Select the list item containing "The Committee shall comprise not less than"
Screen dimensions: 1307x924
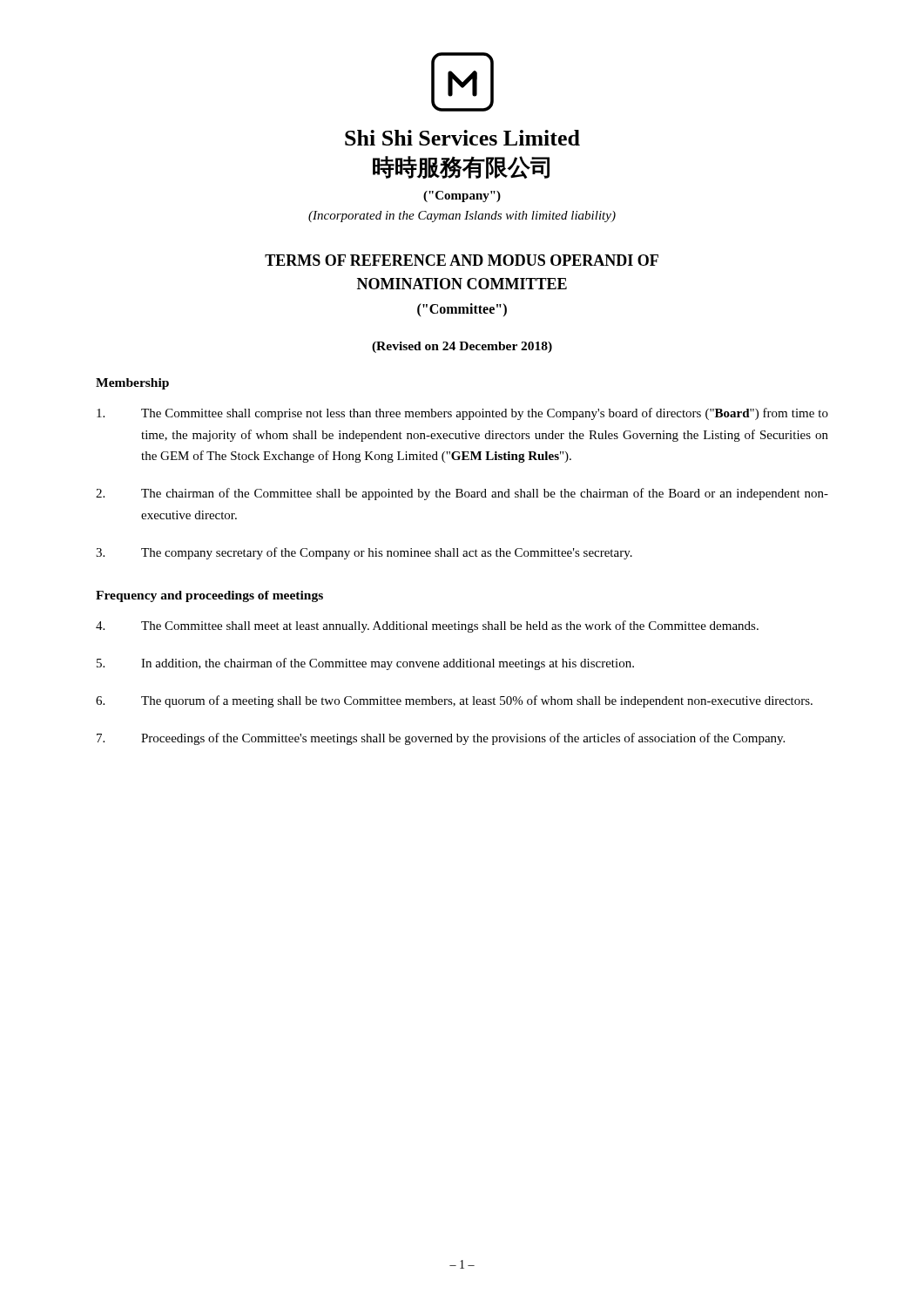point(462,435)
